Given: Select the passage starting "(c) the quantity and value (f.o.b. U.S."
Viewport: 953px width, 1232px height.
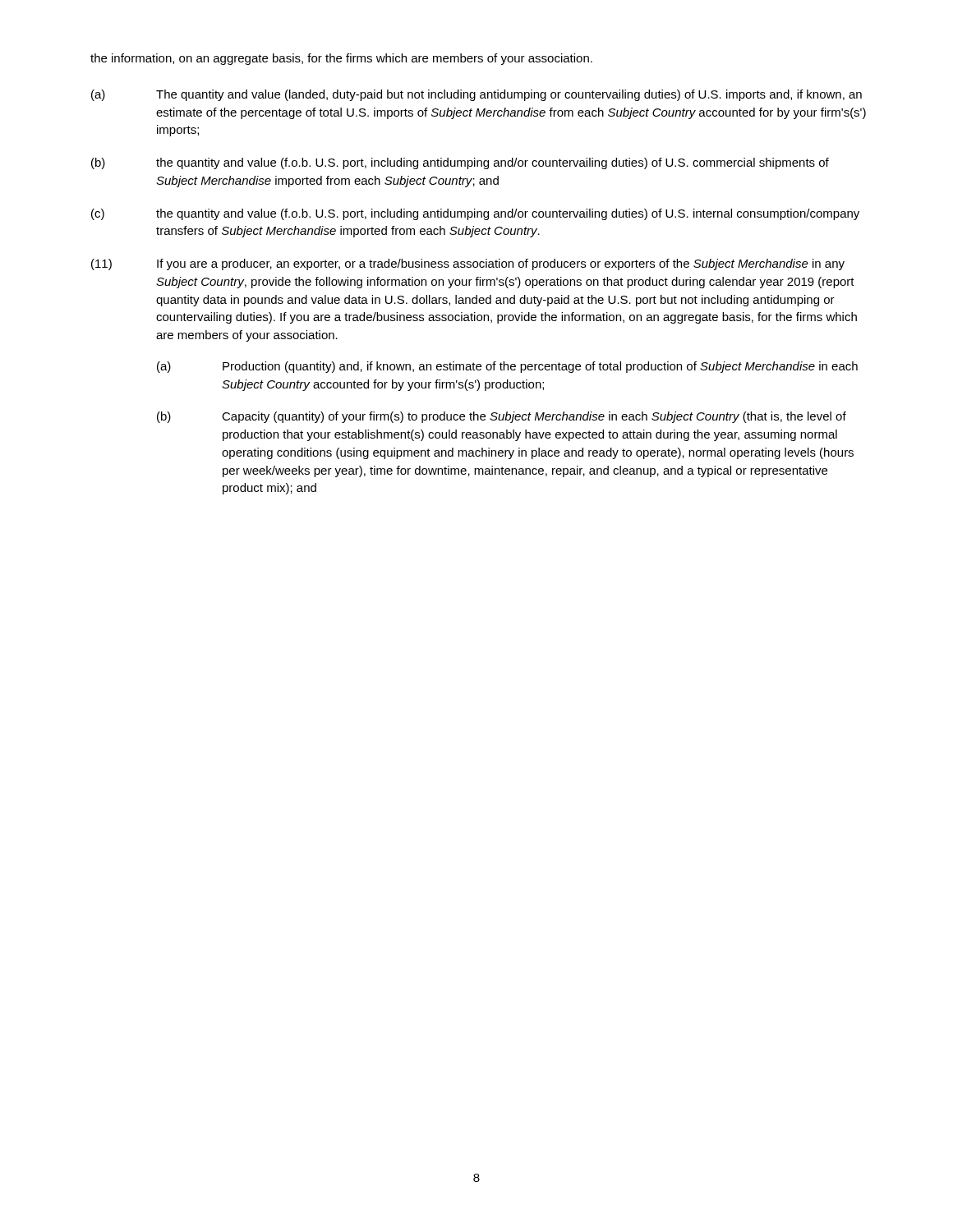Looking at the screenshot, I should 481,222.
